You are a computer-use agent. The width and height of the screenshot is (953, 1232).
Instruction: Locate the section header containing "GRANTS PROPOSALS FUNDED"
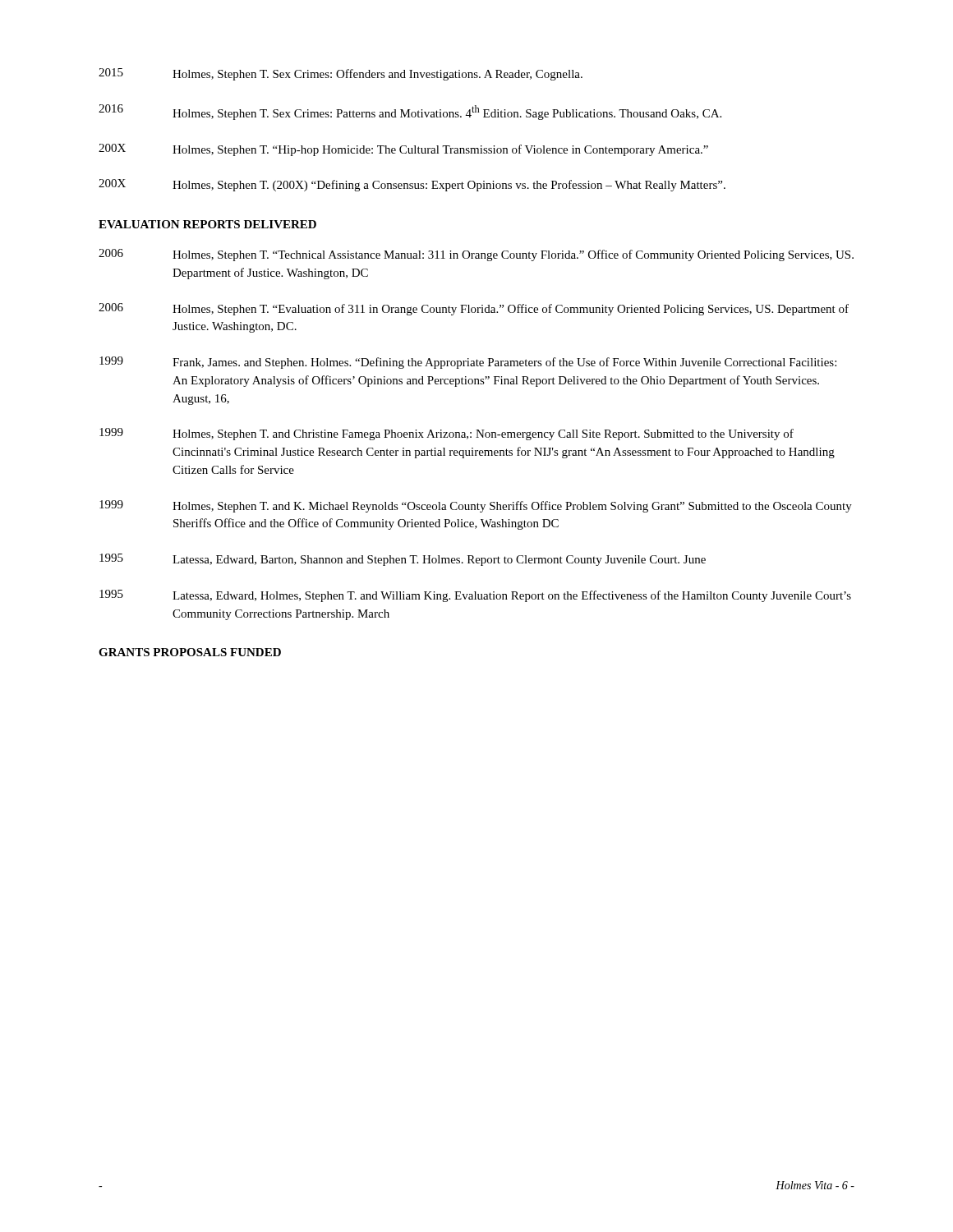pos(190,652)
